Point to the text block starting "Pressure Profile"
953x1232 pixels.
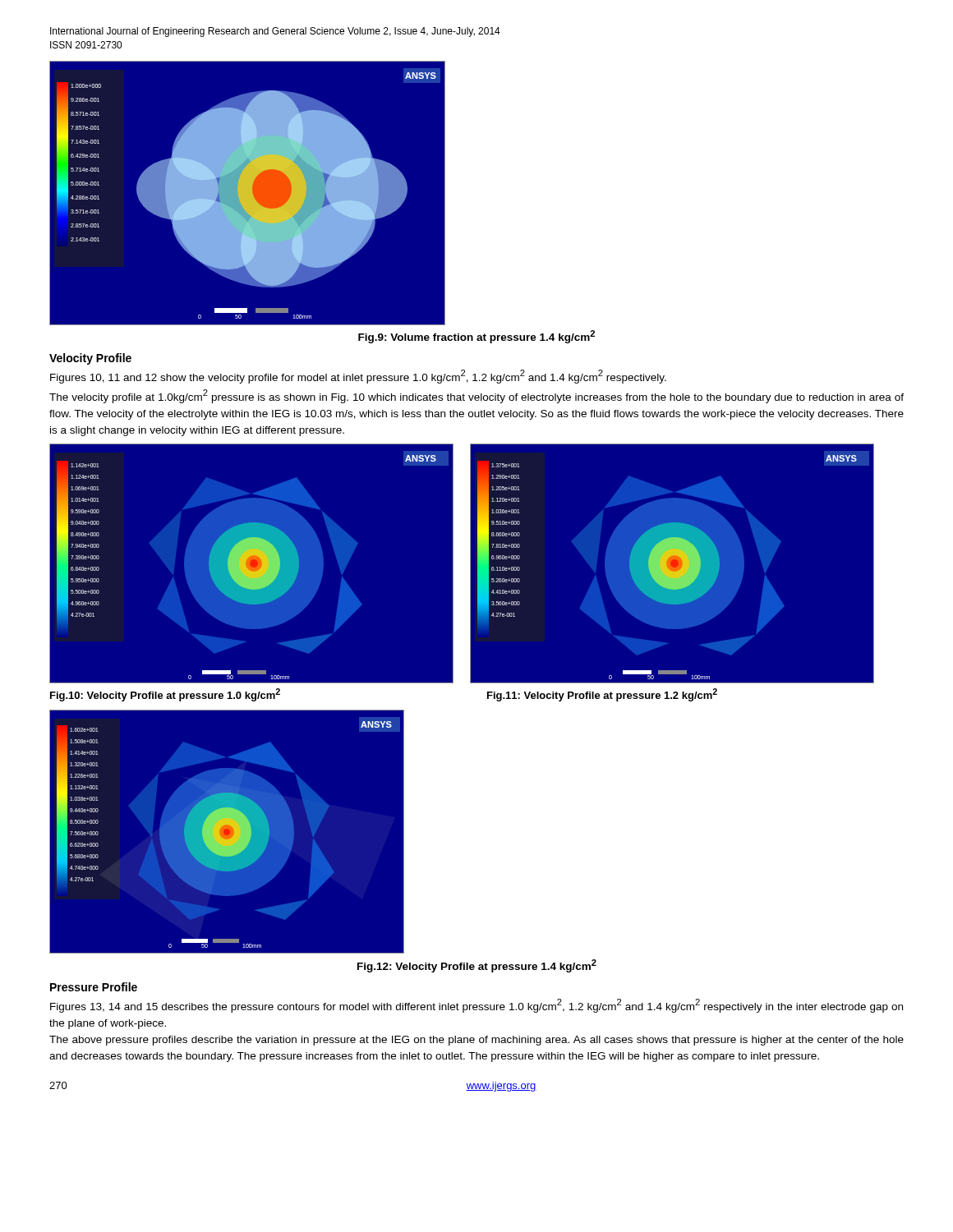pyautogui.click(x=93, y=987)
